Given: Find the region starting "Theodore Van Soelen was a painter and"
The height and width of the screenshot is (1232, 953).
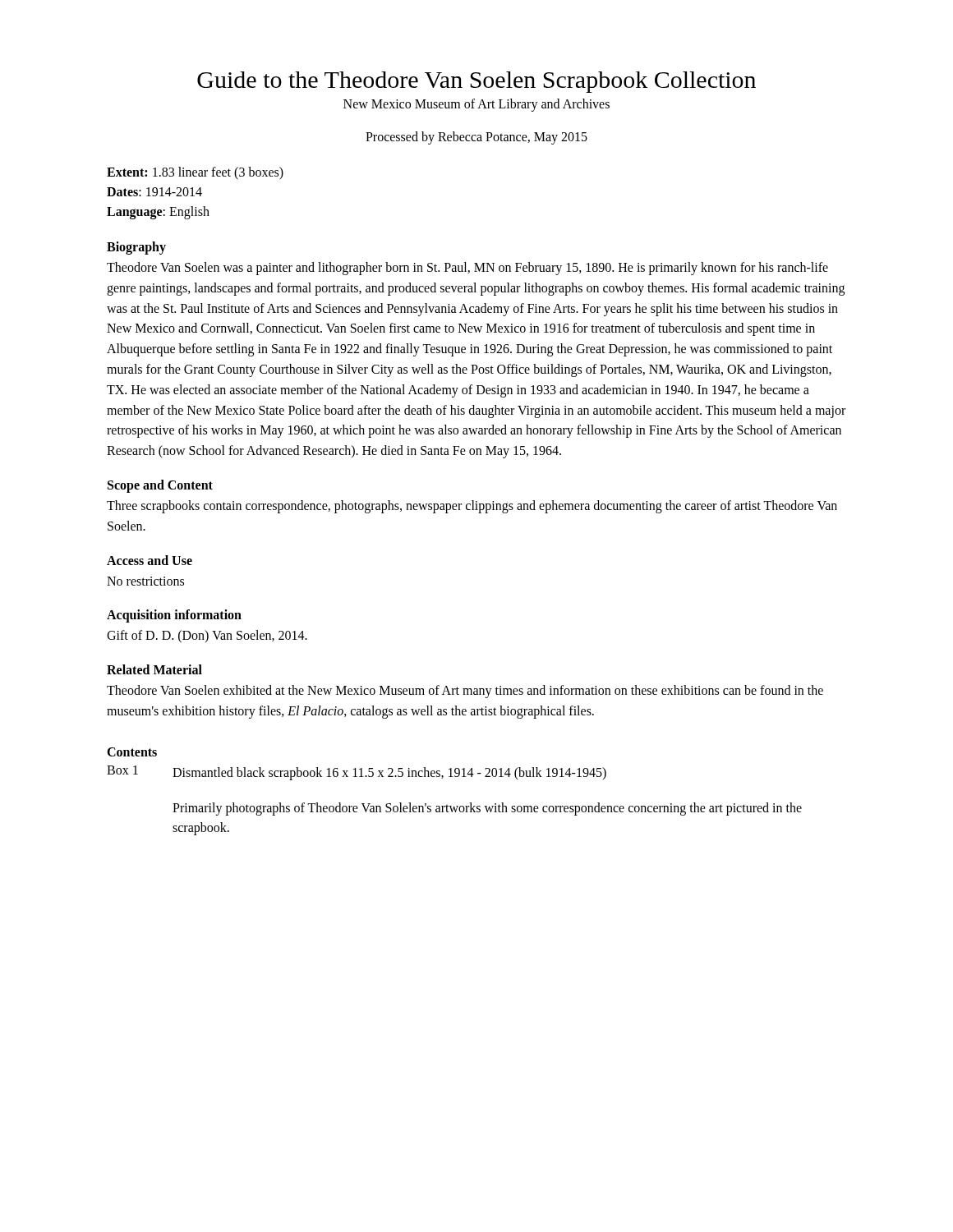Looking at the screenshot, I should (x=476, y=359).
